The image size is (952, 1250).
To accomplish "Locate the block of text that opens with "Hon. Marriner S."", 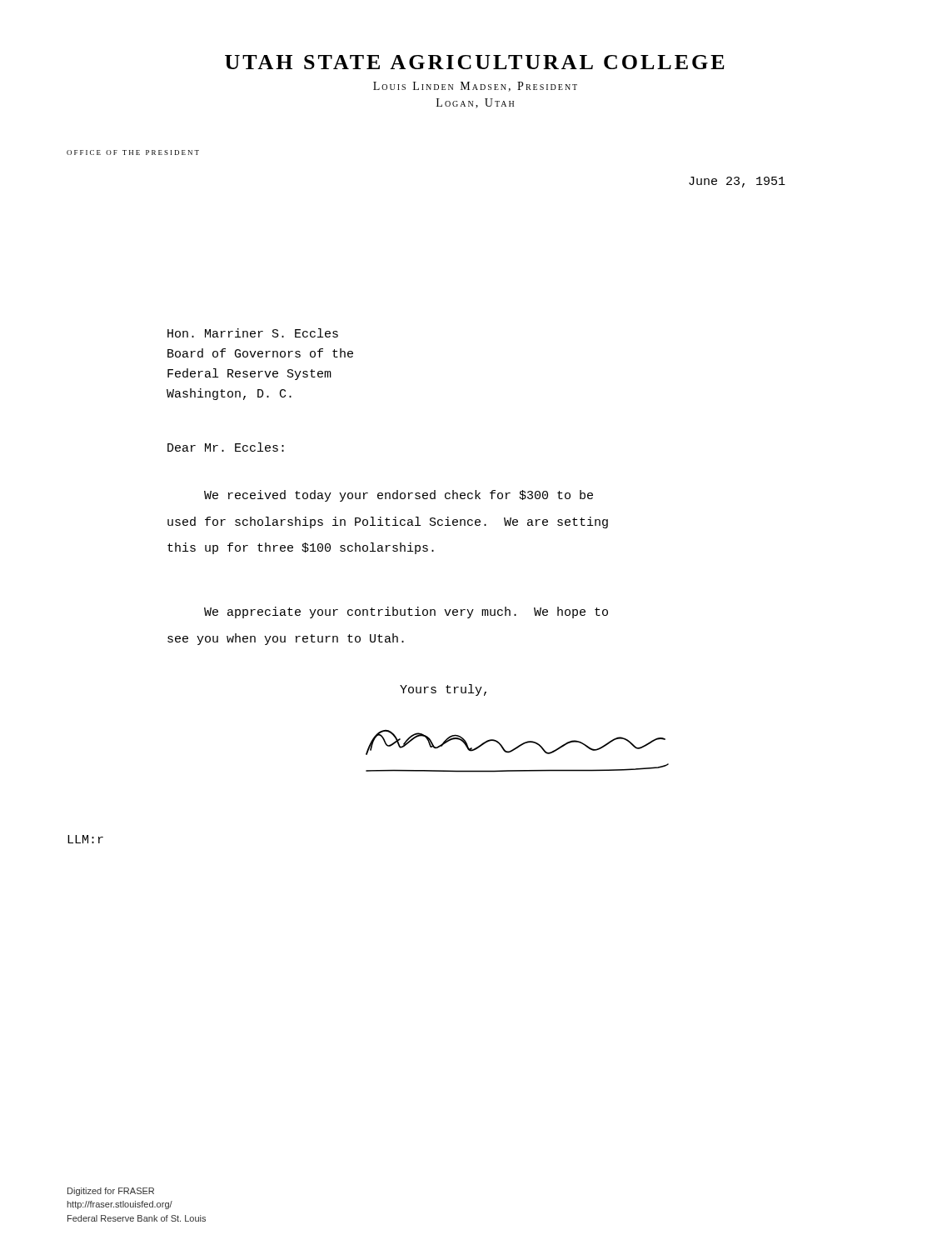I will pyautogui.click(x=260, y=365).
